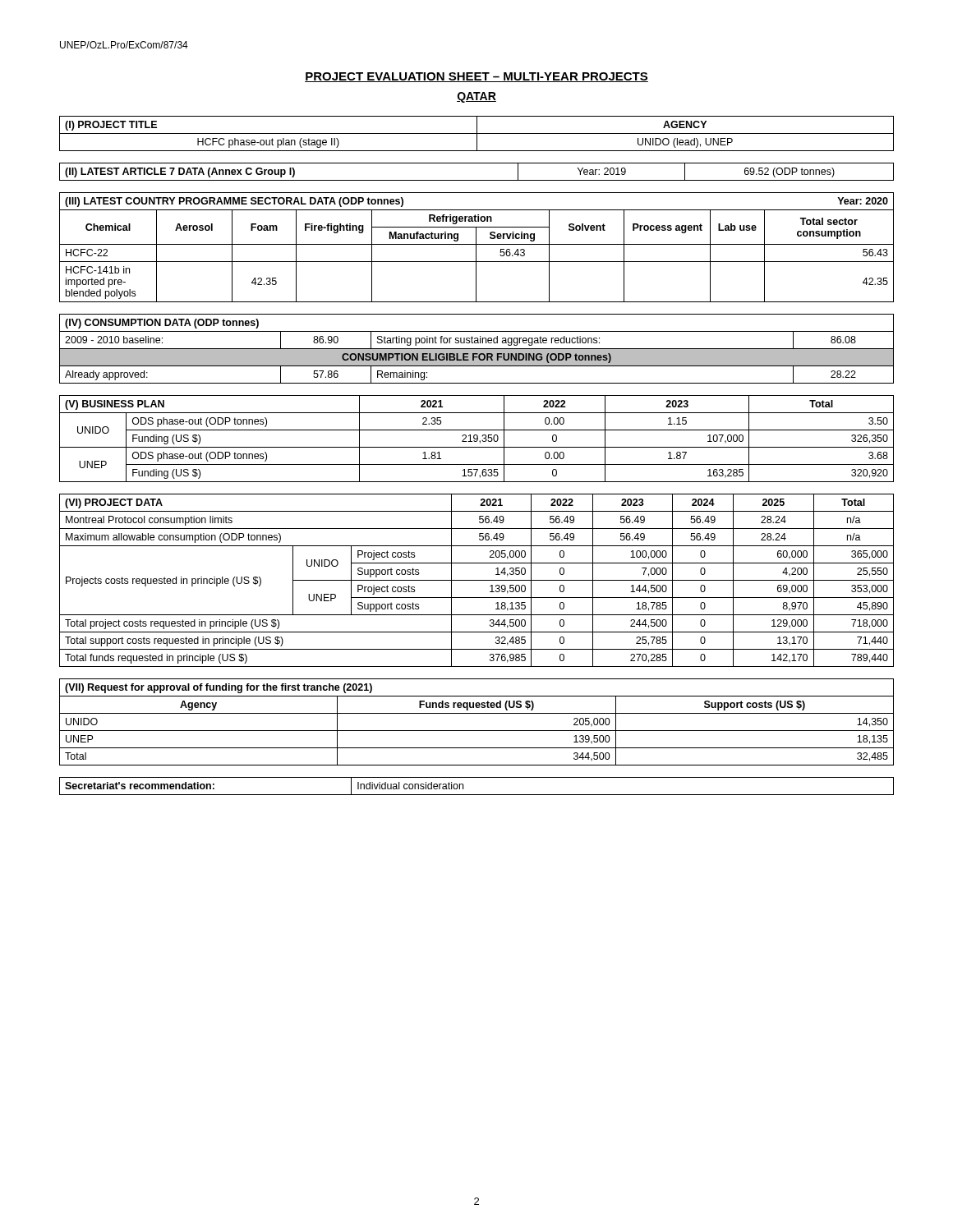Image resolution: width=953 pixels, height=1232 pixels.
Task: Select the table that reads "Secretariat's recommendation:"
Action: pos(476,786)
